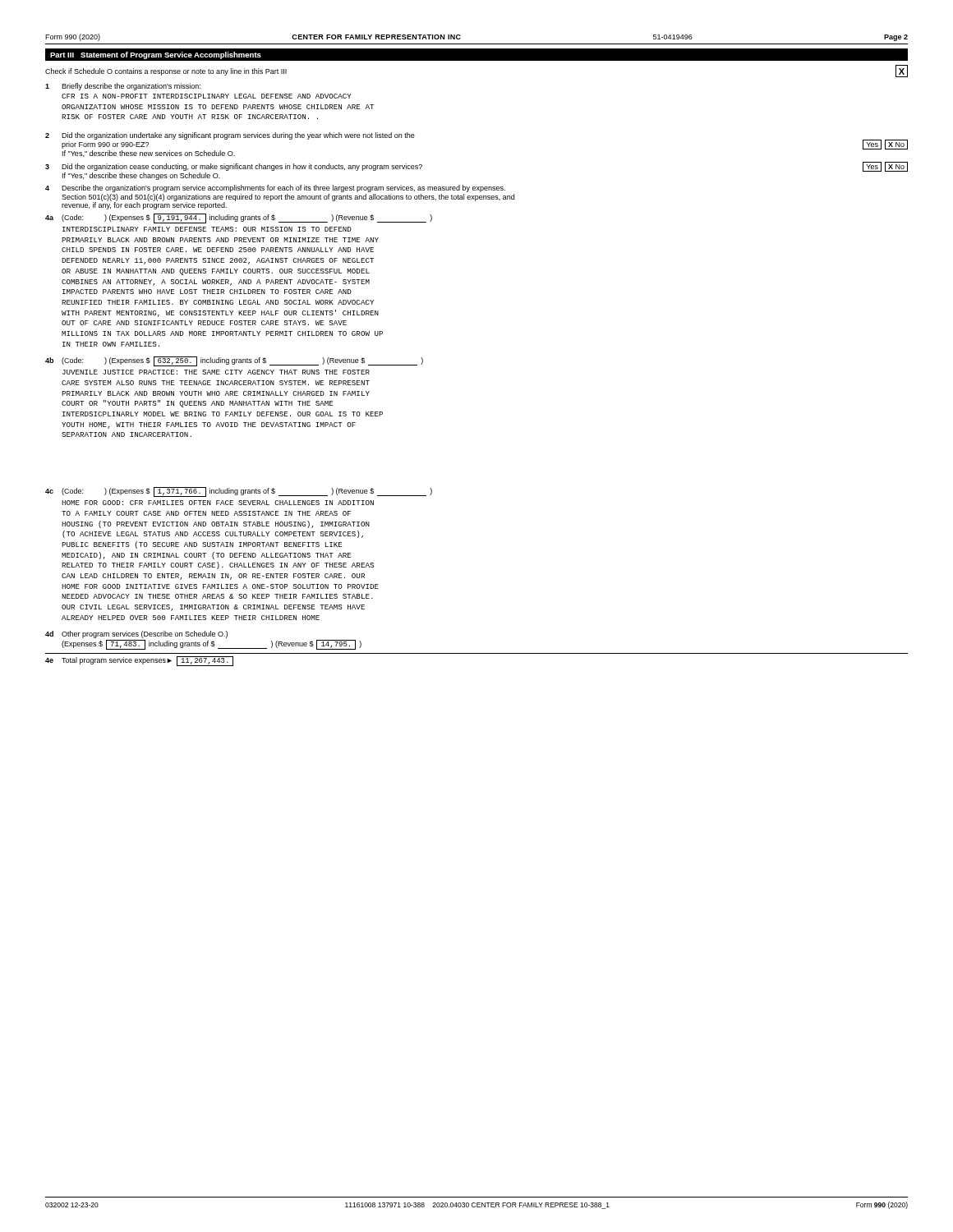The image size is (953, 1232).
Task: Find the block on this page that starts "4b (Code: ) (Expenses $ 632,250."
Action: coord(234,361)
